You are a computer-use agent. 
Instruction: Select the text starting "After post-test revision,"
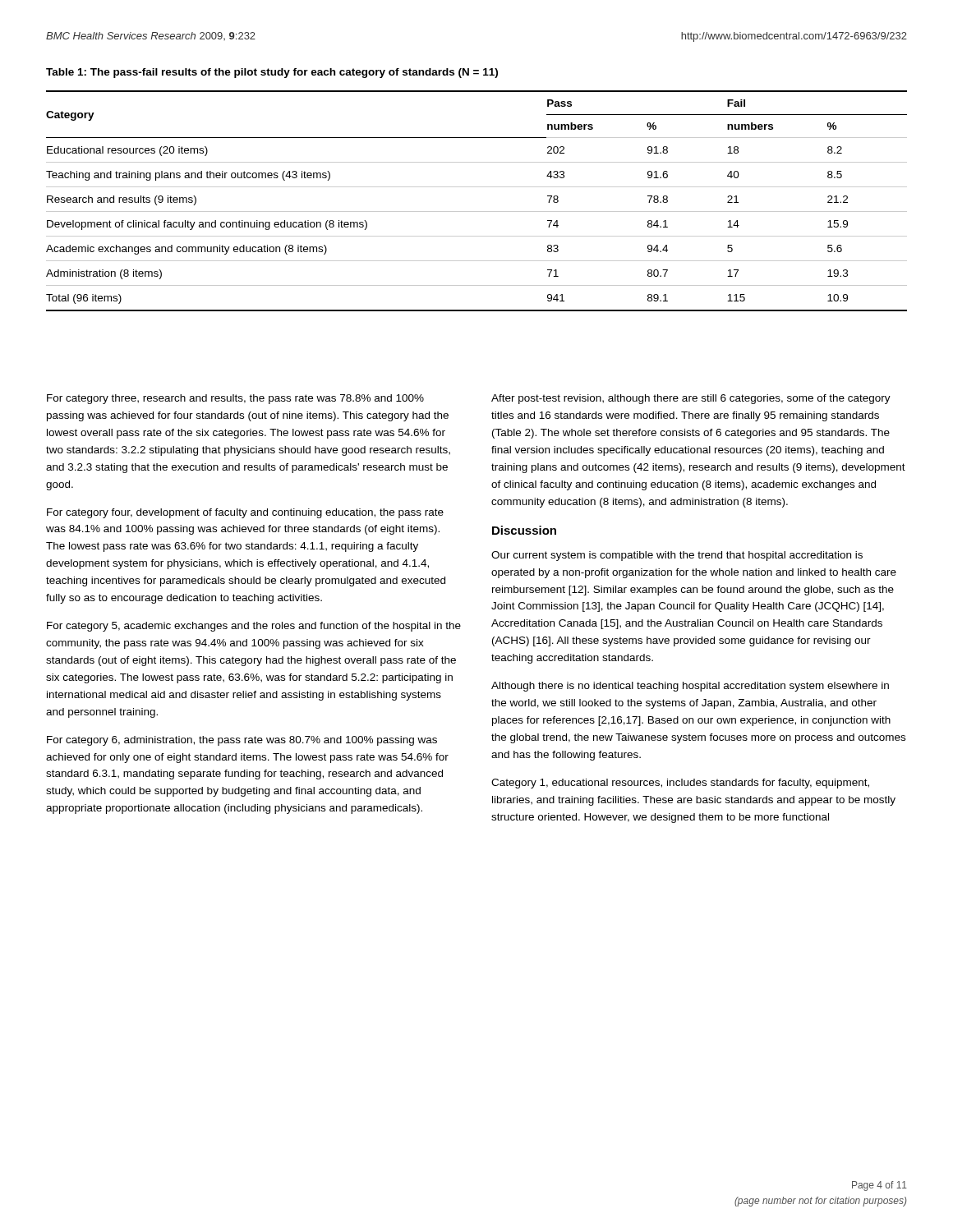[699, 450]
